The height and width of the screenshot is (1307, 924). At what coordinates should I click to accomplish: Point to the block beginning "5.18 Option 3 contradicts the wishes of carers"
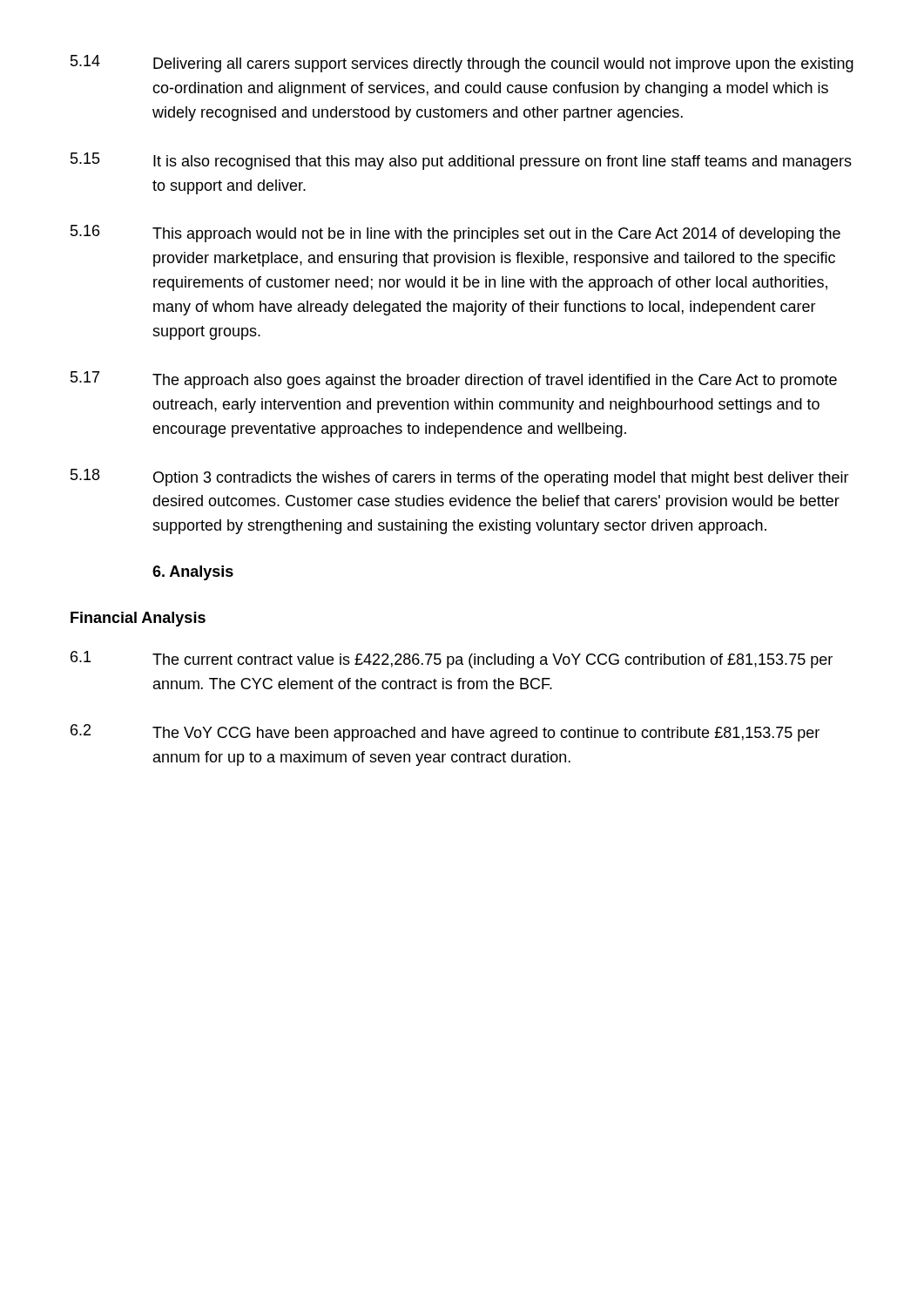462,502
